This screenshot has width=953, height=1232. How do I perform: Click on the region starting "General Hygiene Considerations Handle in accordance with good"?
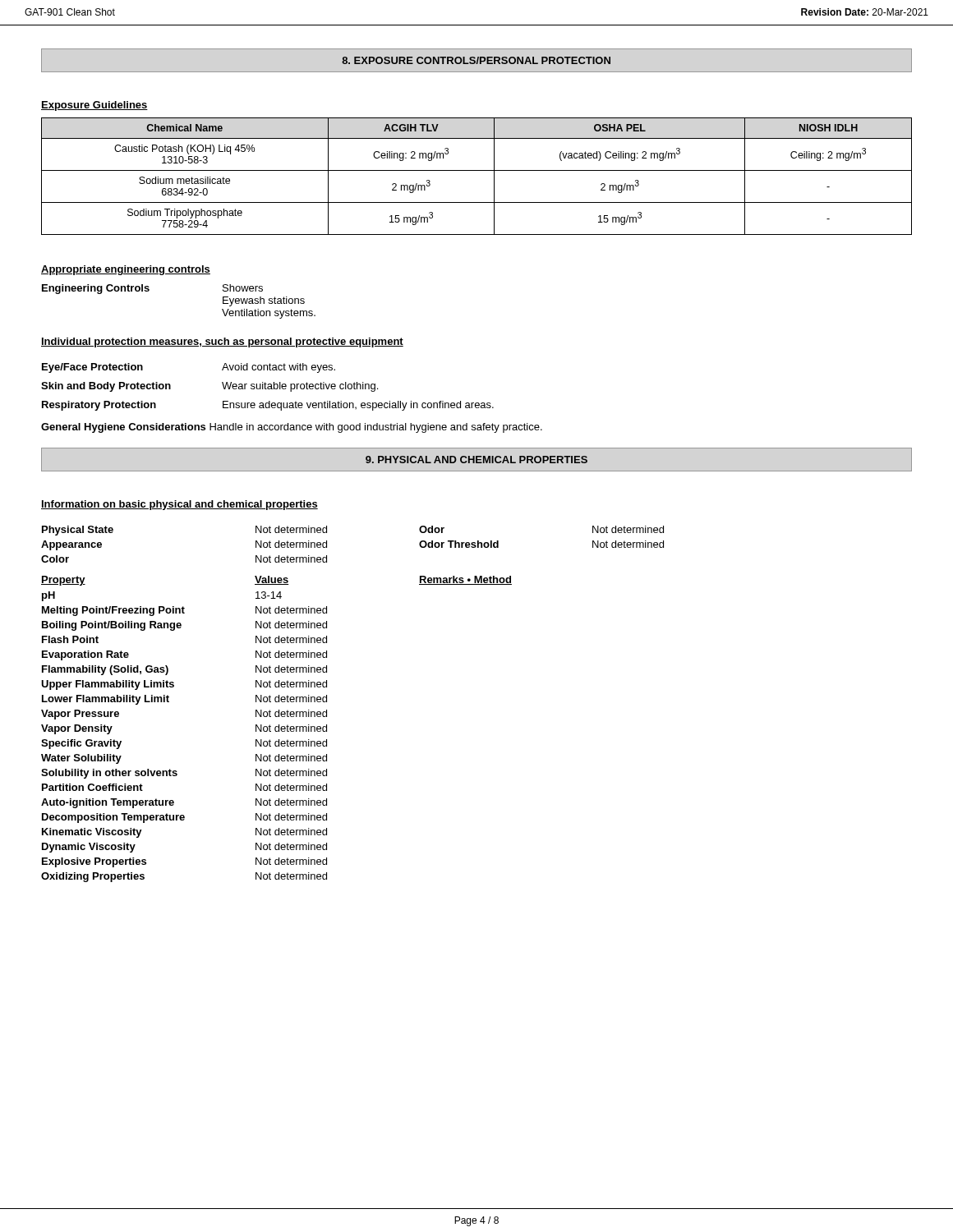pyautogui.click(x=292, y=427)
